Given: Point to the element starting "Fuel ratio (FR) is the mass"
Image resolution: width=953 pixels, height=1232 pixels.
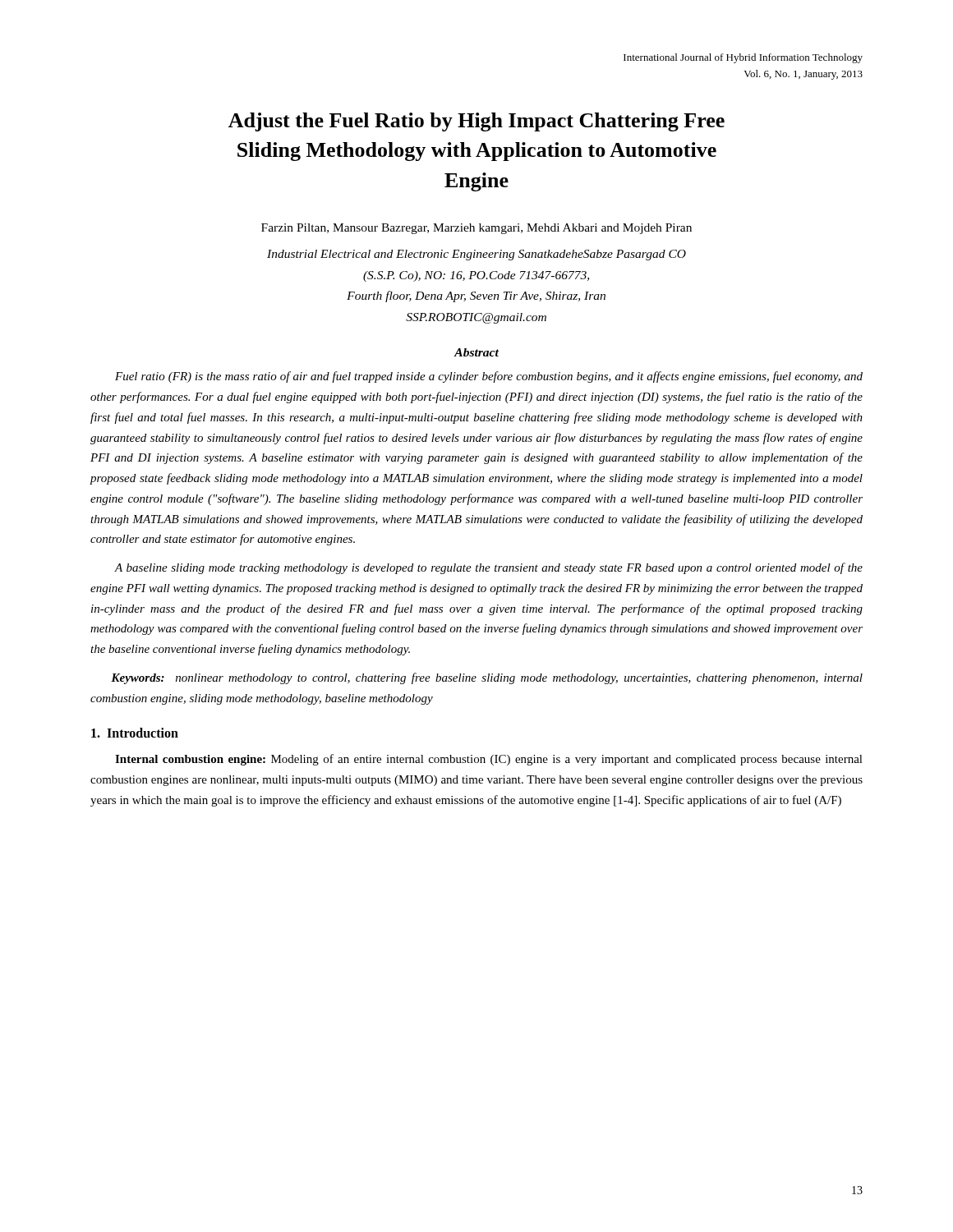Looking at the screenshot, I should [x=476, y=458].
